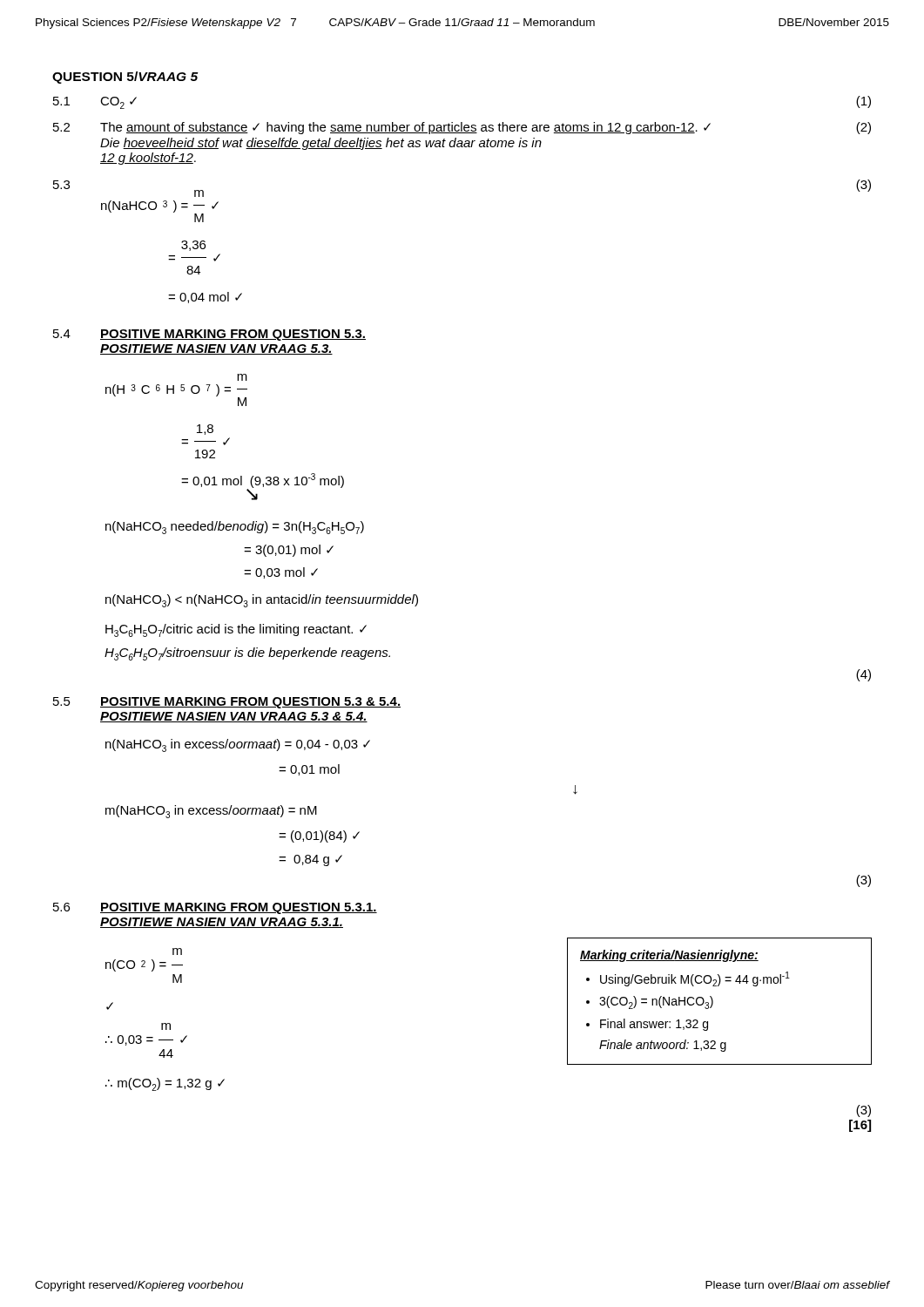The image size is (924, 1307).
Task: Click on the region starting "n(NaHCO3 needed/benodig) = 3n(H3C6H5O7) = 3(0,01)"
Action: point(234,549)
